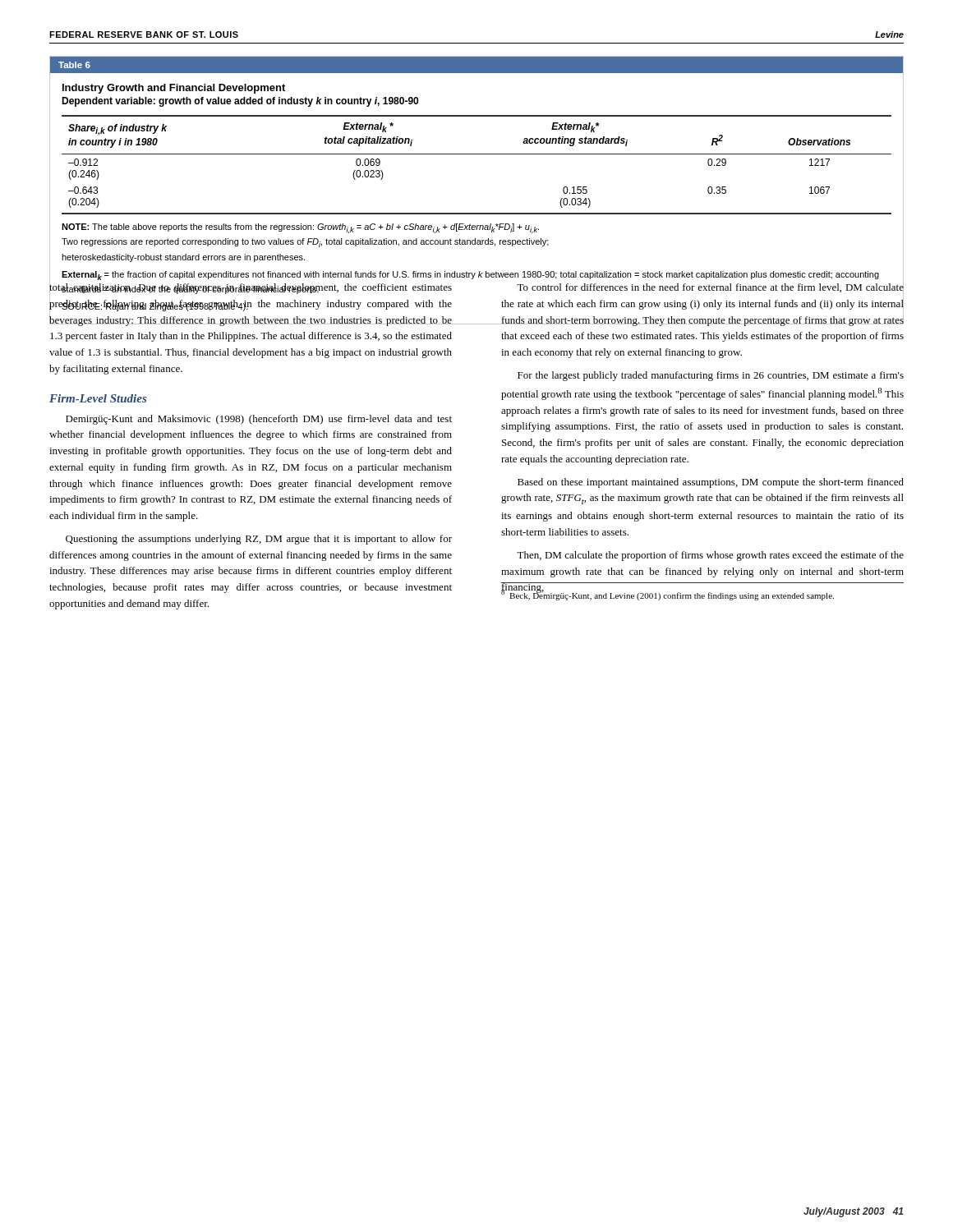Locate the section header with the text "Firm-Level Studies"
953x1232 pixels.
[x=98, y=398]
